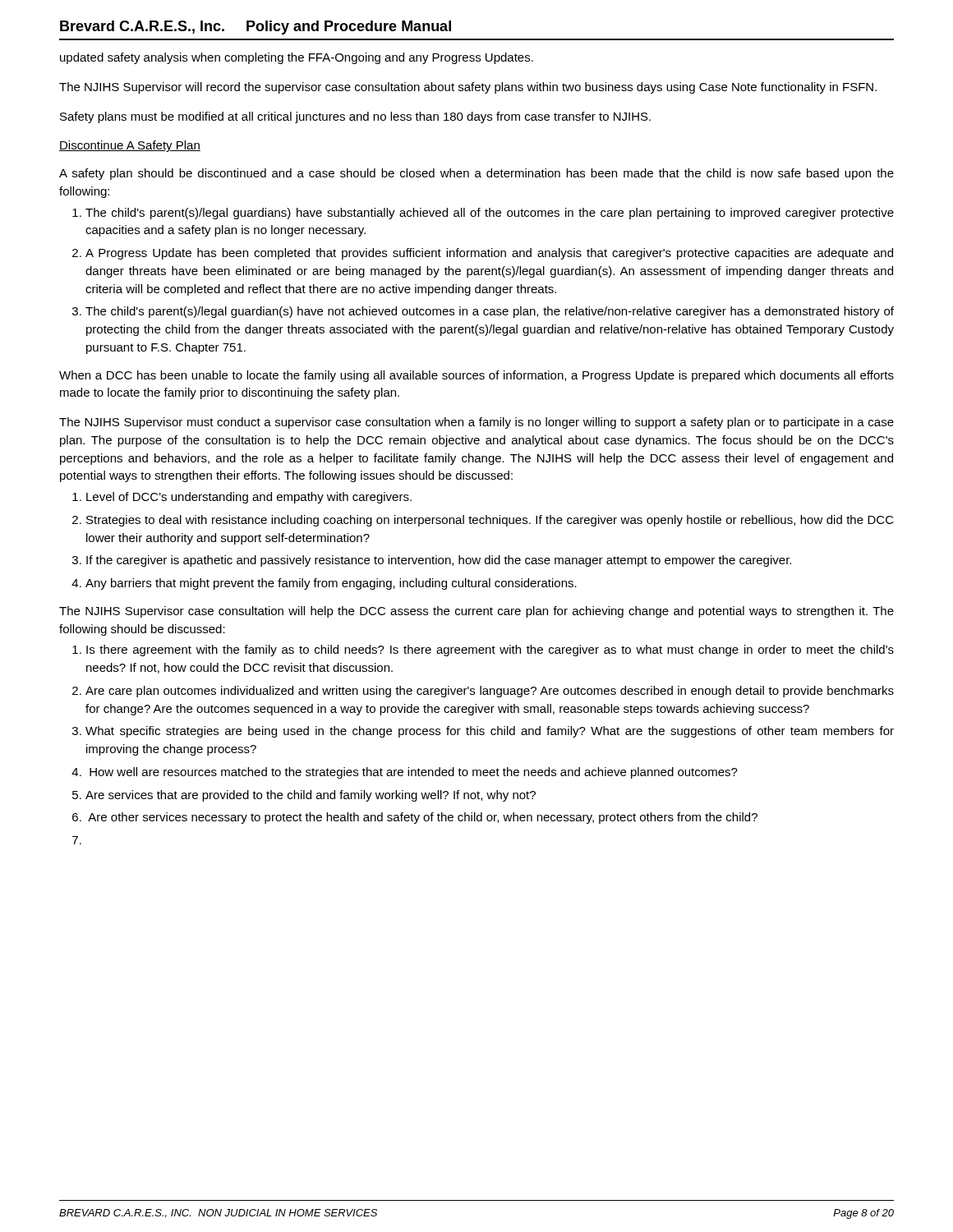Find the block on this page that starts "Level of DCC's understanding and empathy"

pyautogui.click(x=249, y=496)
